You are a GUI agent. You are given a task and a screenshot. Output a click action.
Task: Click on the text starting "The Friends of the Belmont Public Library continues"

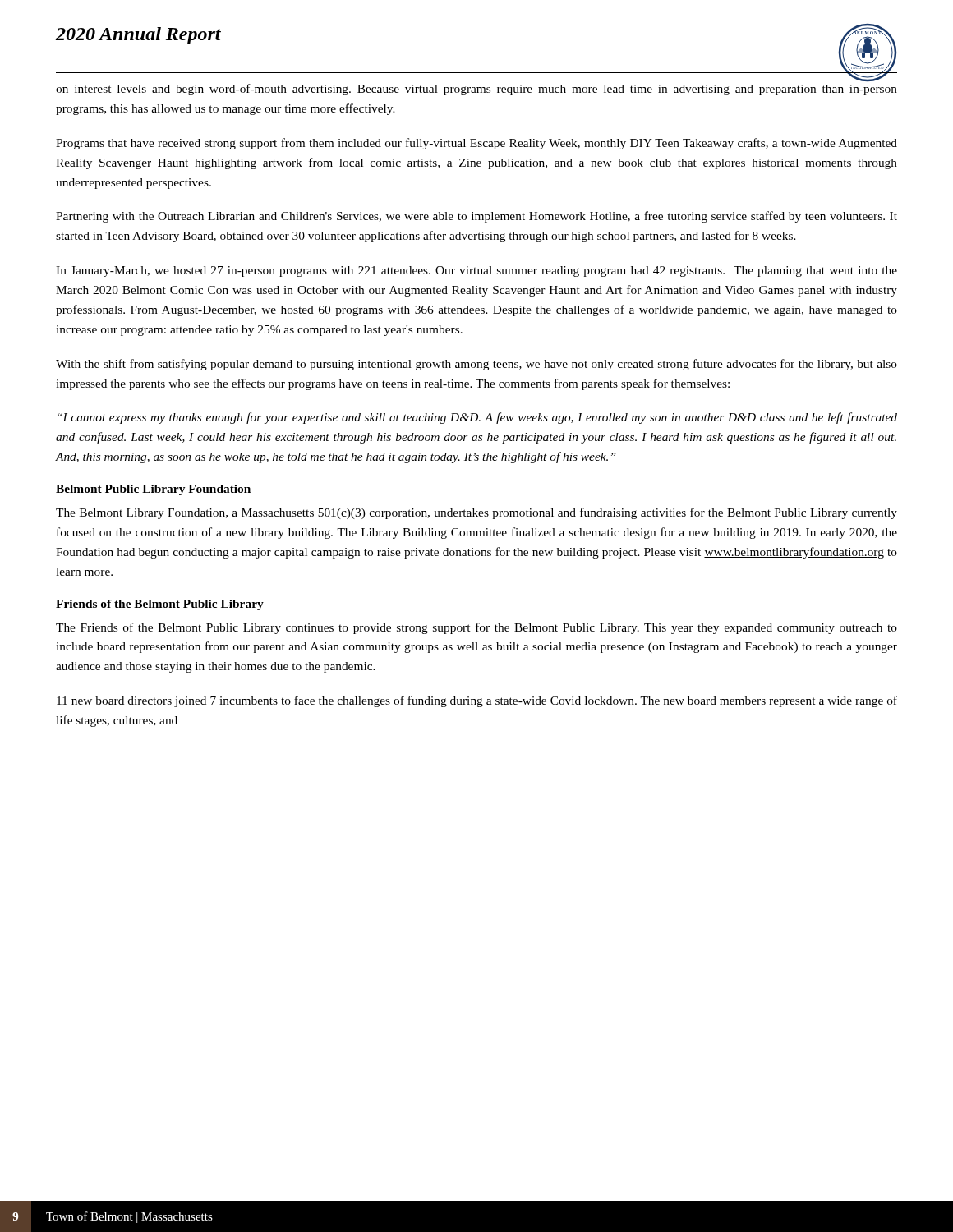pos(476,646)
